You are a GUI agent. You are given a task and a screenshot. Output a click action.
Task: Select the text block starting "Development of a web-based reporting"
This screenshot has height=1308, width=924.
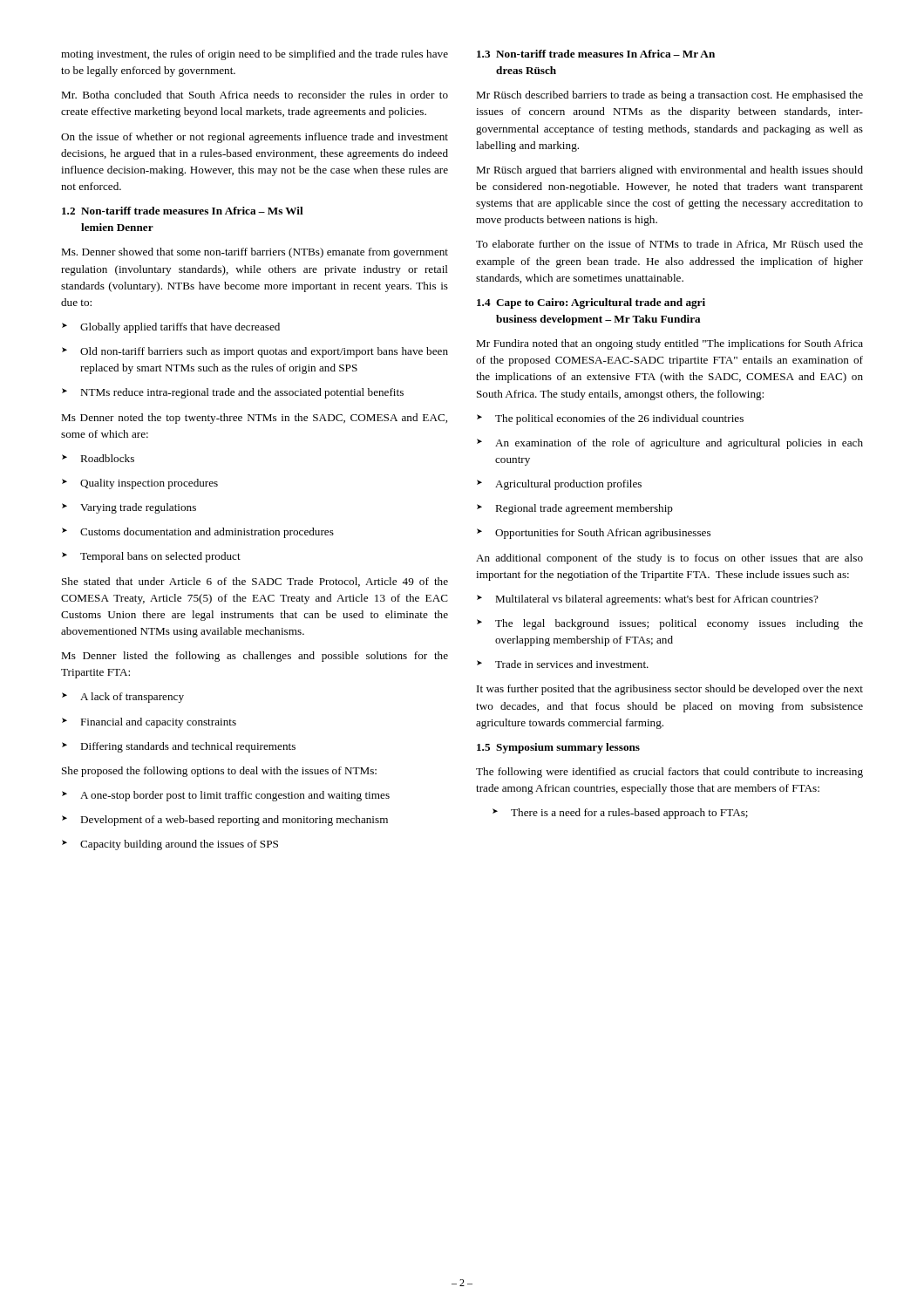(x=255, y=819)
